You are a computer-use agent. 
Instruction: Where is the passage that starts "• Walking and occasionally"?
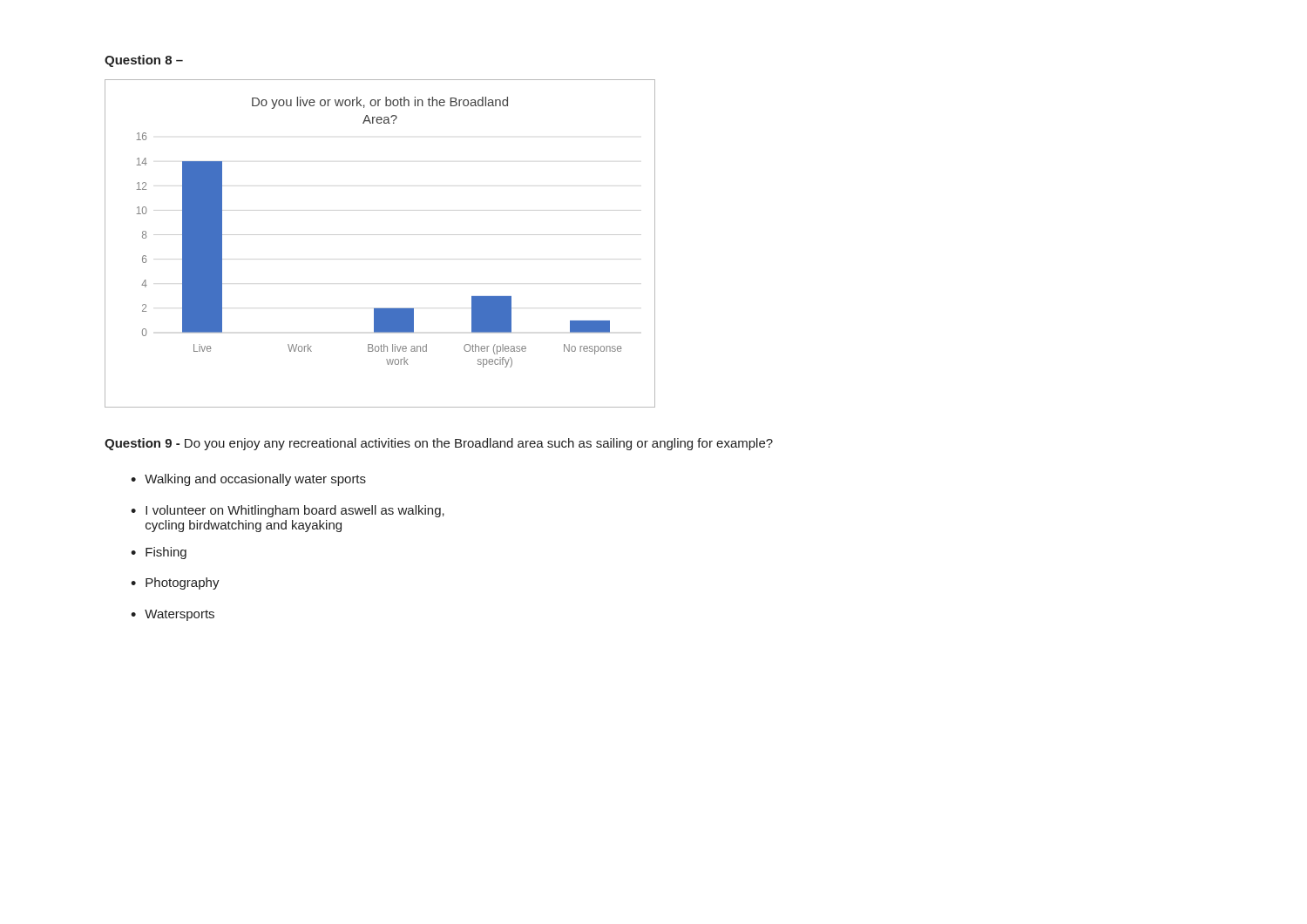click(248, 481)
